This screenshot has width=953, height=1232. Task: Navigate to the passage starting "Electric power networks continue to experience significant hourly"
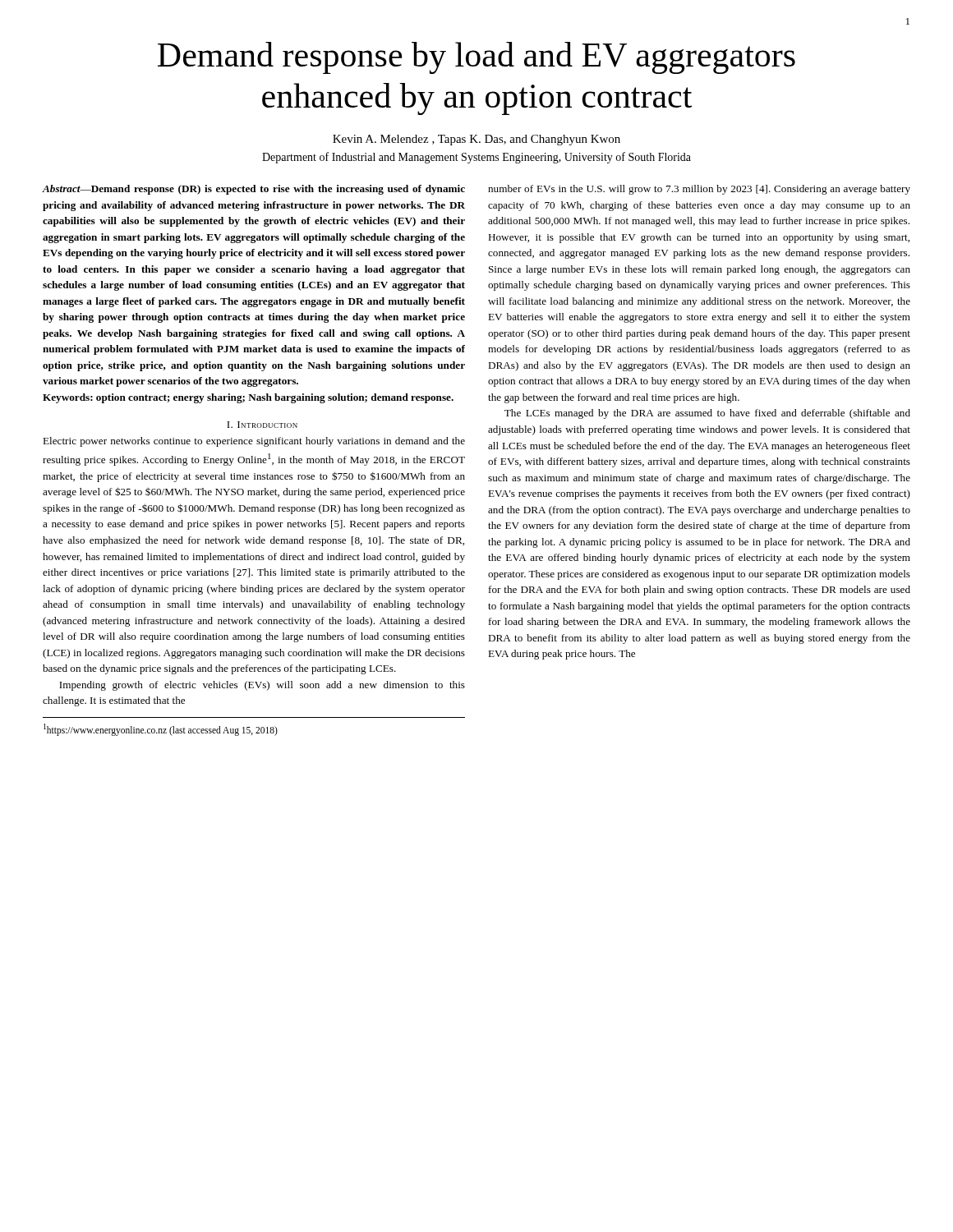pyautogui.click(x=254, y=571)
